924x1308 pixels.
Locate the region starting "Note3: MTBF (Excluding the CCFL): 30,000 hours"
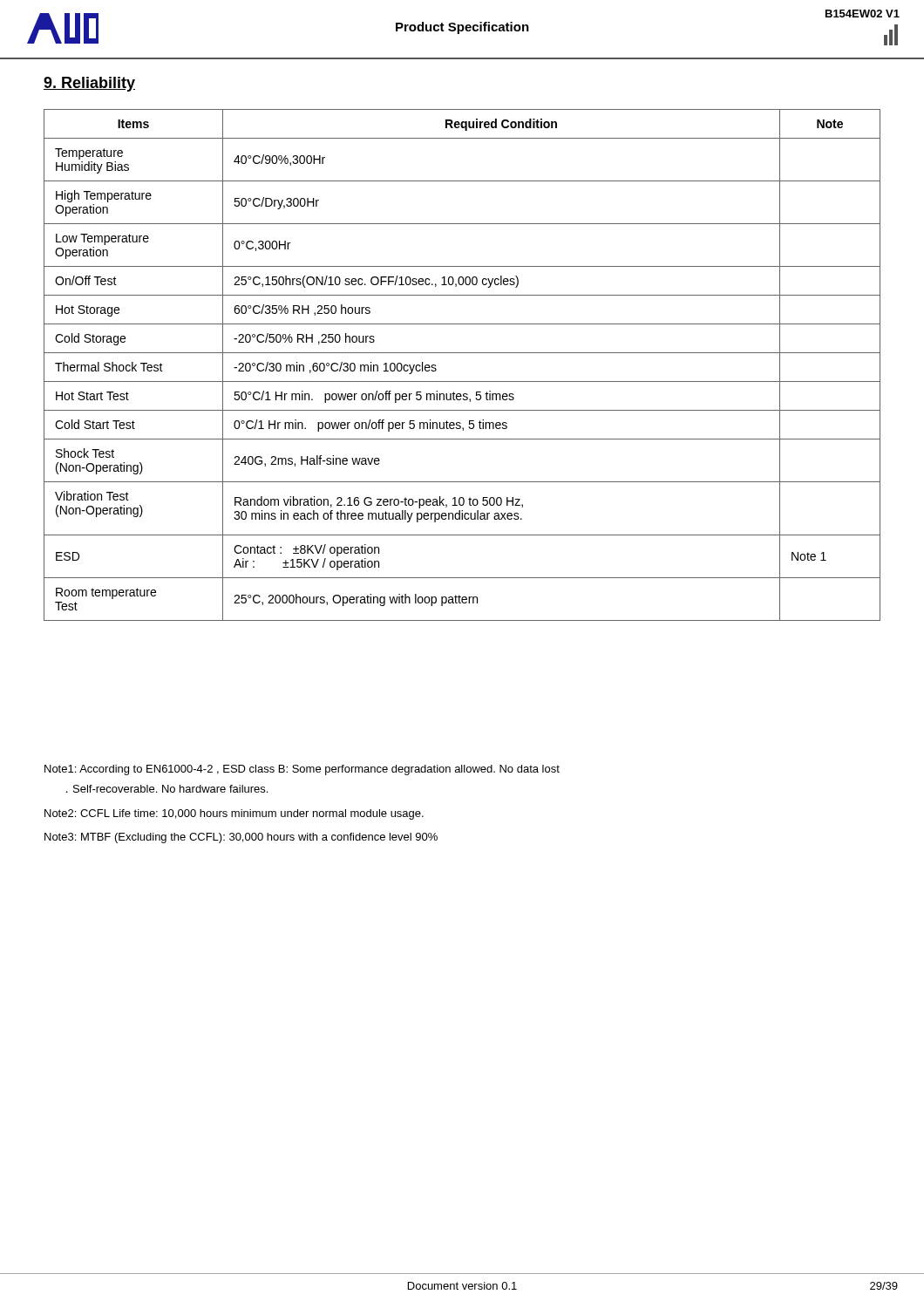coord(241,838)
